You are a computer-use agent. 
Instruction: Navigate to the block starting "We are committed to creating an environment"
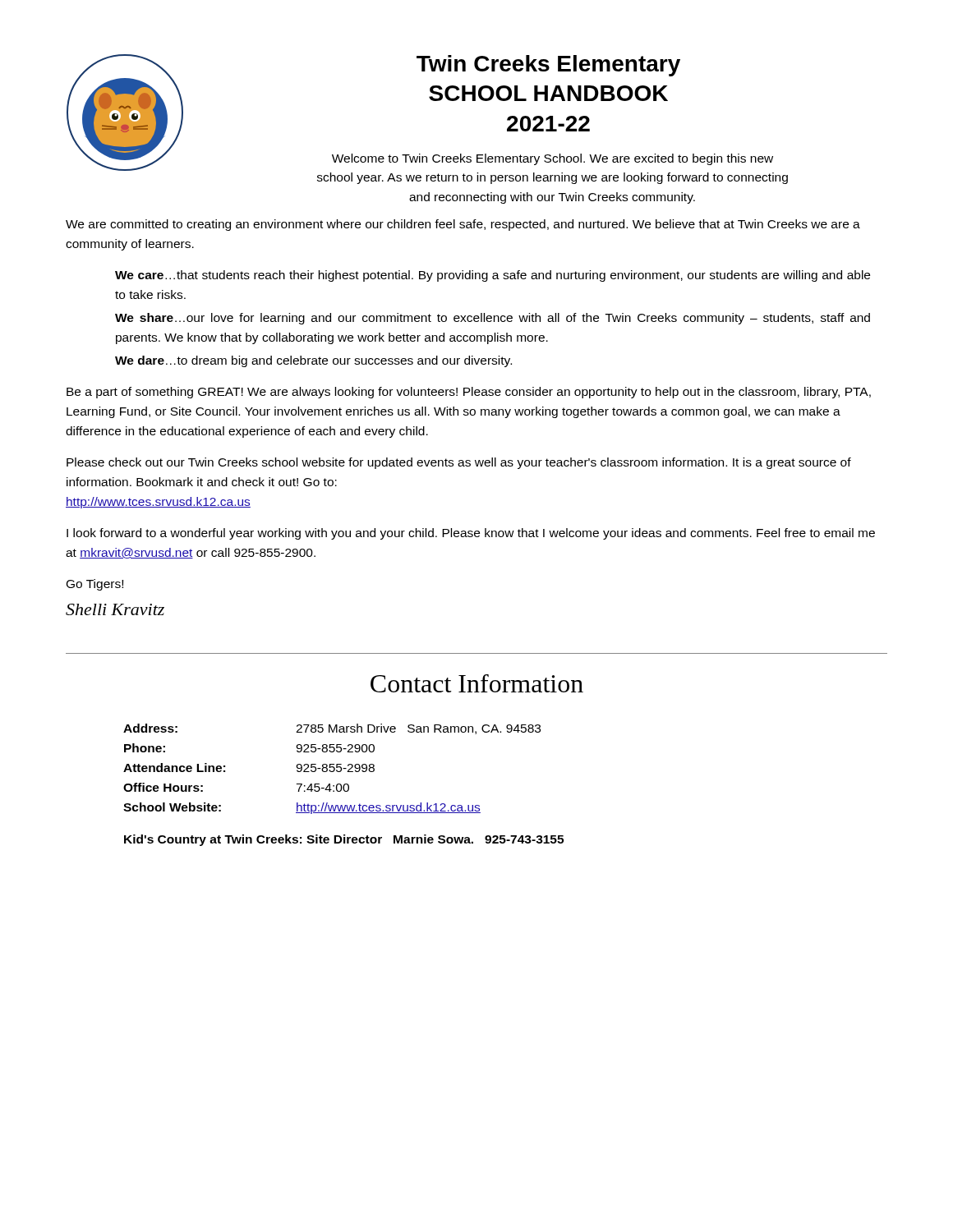[x=463, y=234]
